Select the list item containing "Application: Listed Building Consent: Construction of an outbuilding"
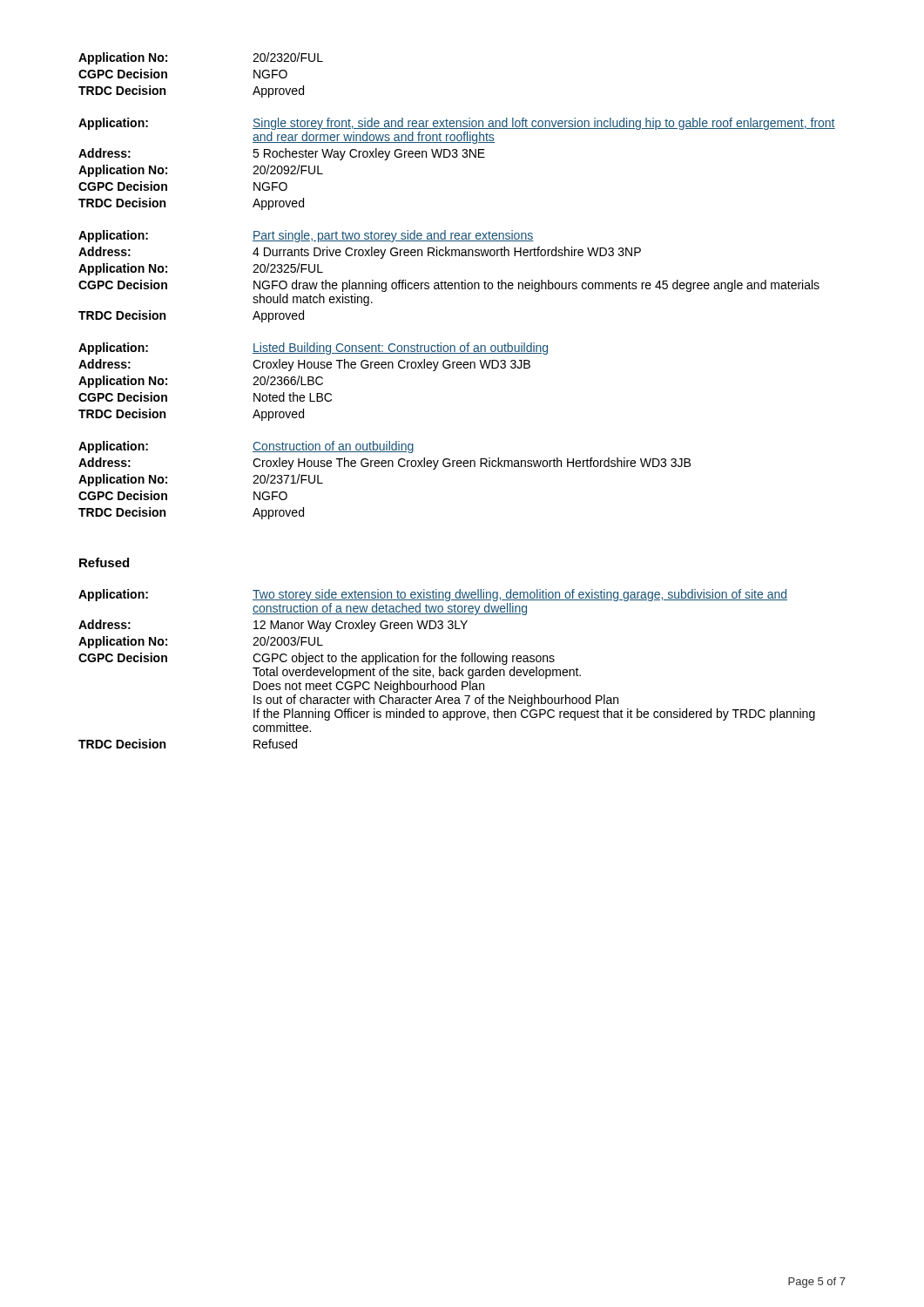Image resolution: width=924 pixels, height=1307 pixels. (313, 349)
